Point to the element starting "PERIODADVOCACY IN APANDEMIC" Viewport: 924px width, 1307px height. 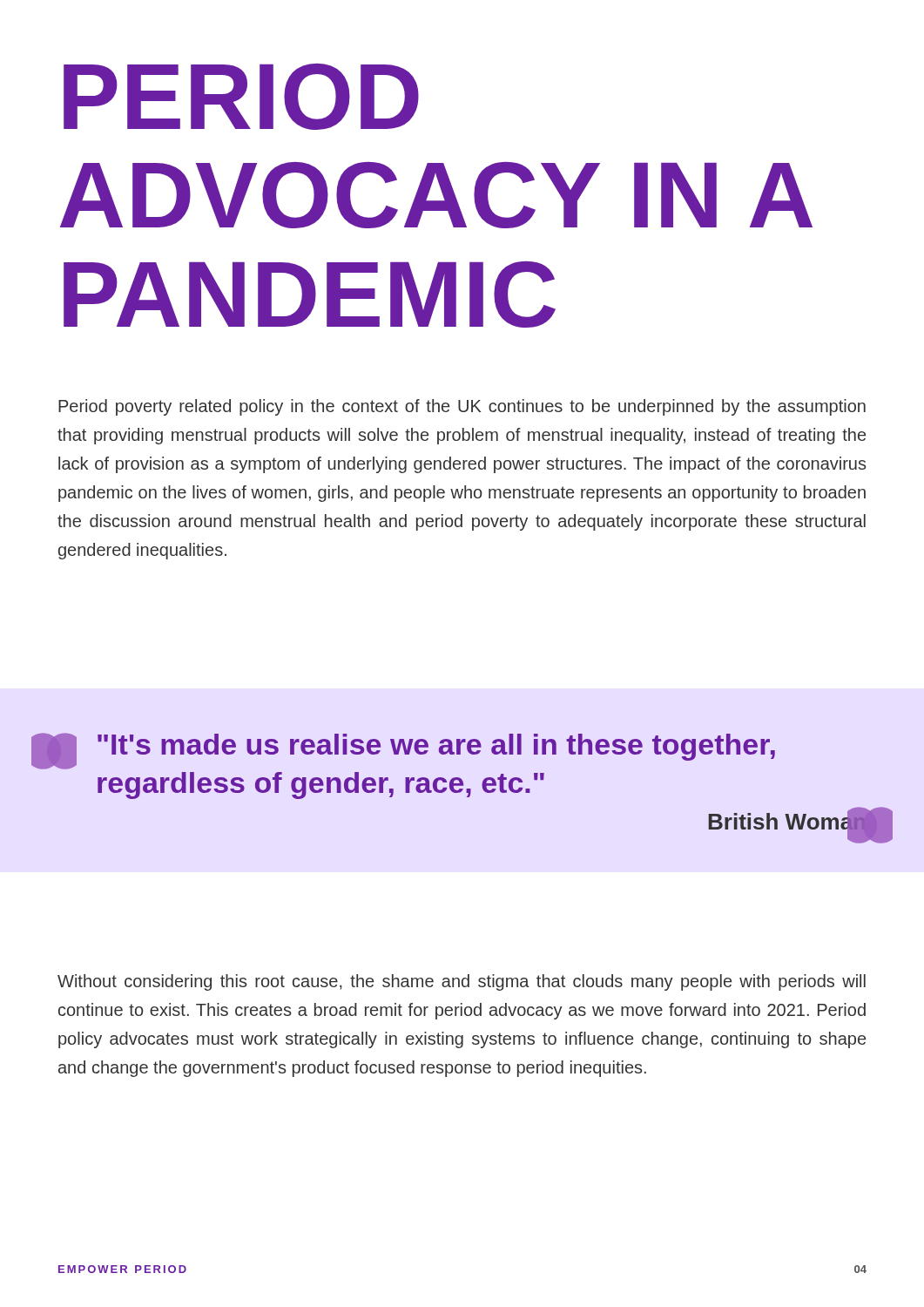(x=462, y=195)
